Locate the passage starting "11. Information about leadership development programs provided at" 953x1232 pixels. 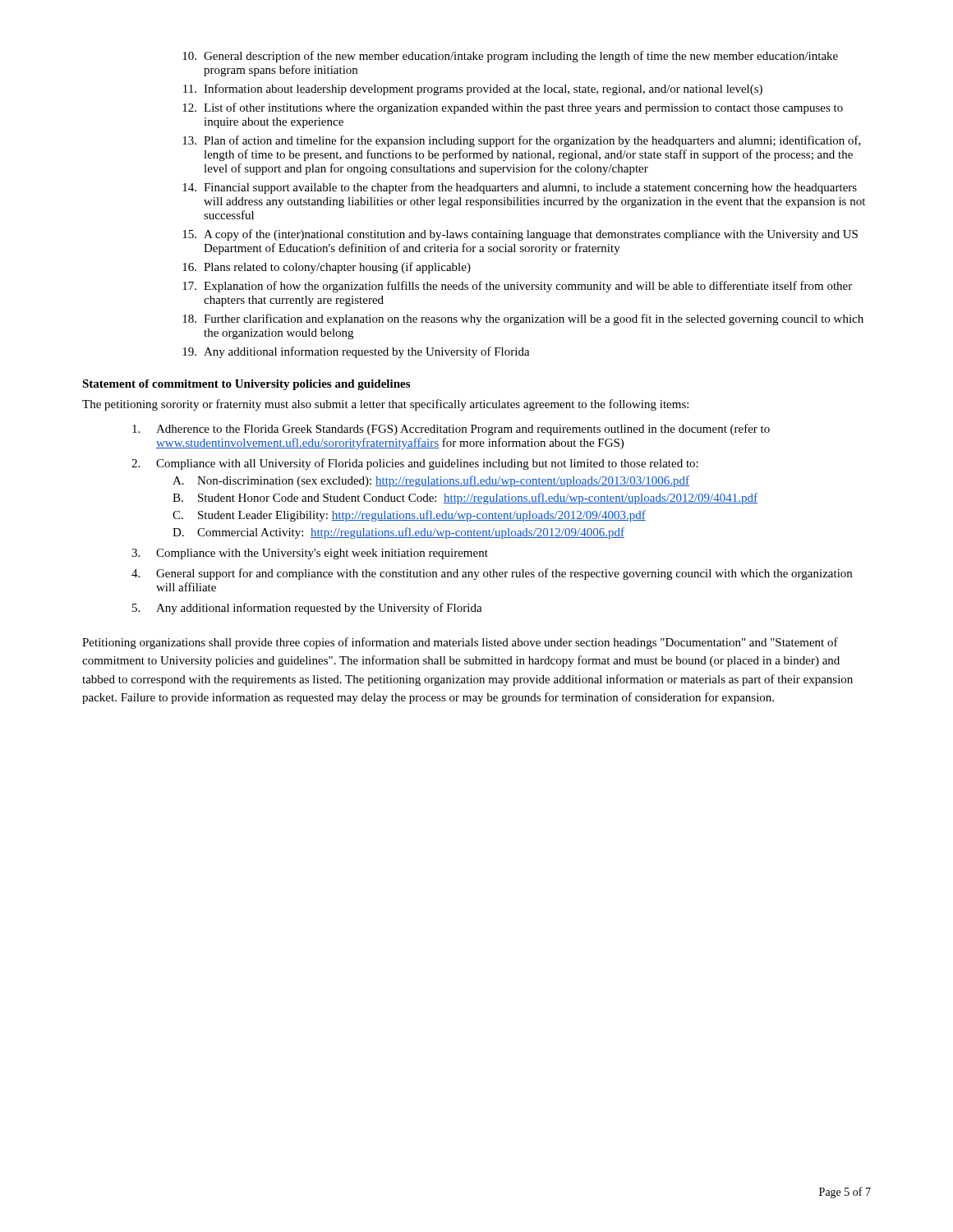(x=509, y=89)
